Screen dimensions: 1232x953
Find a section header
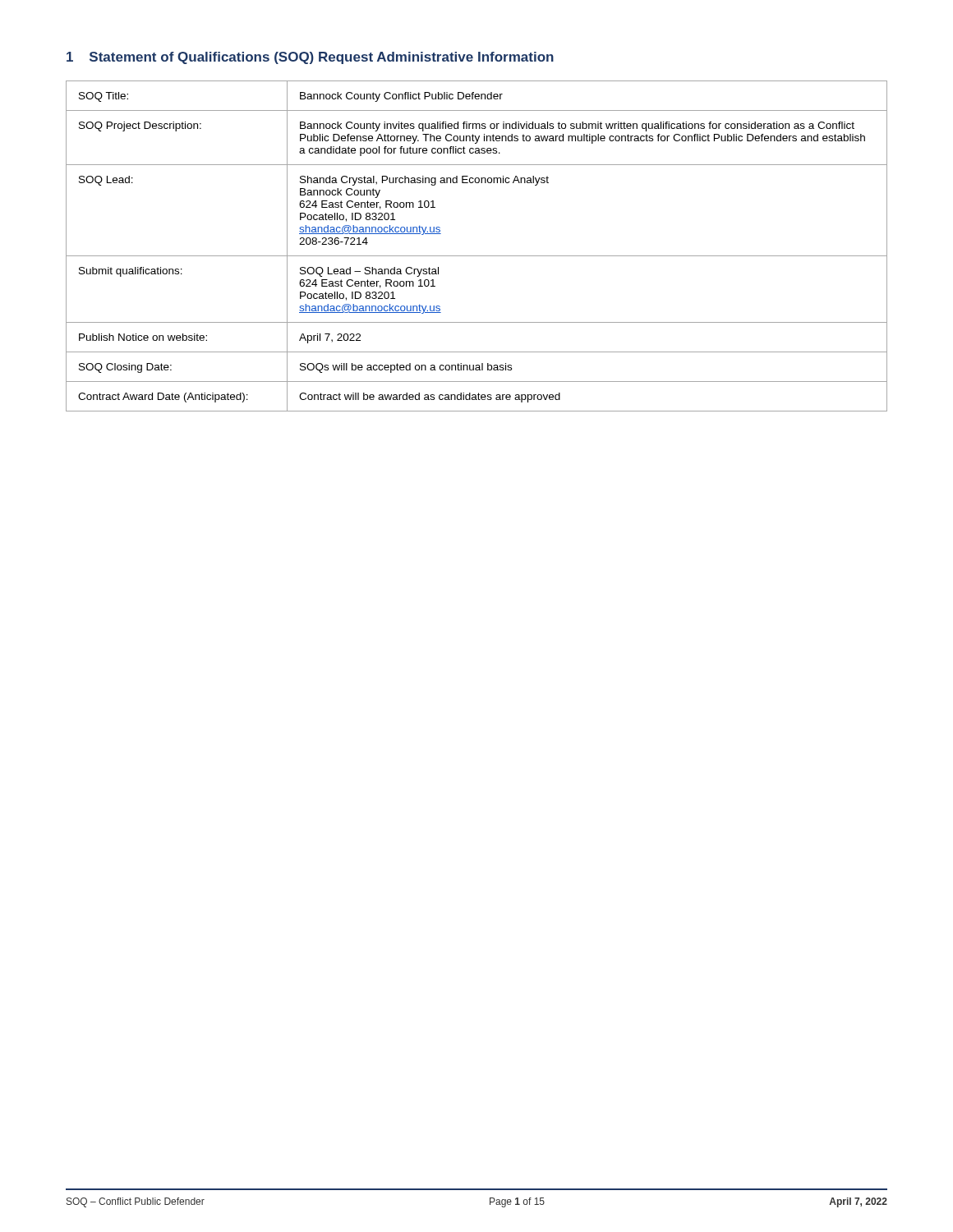(x=310, y=57)
